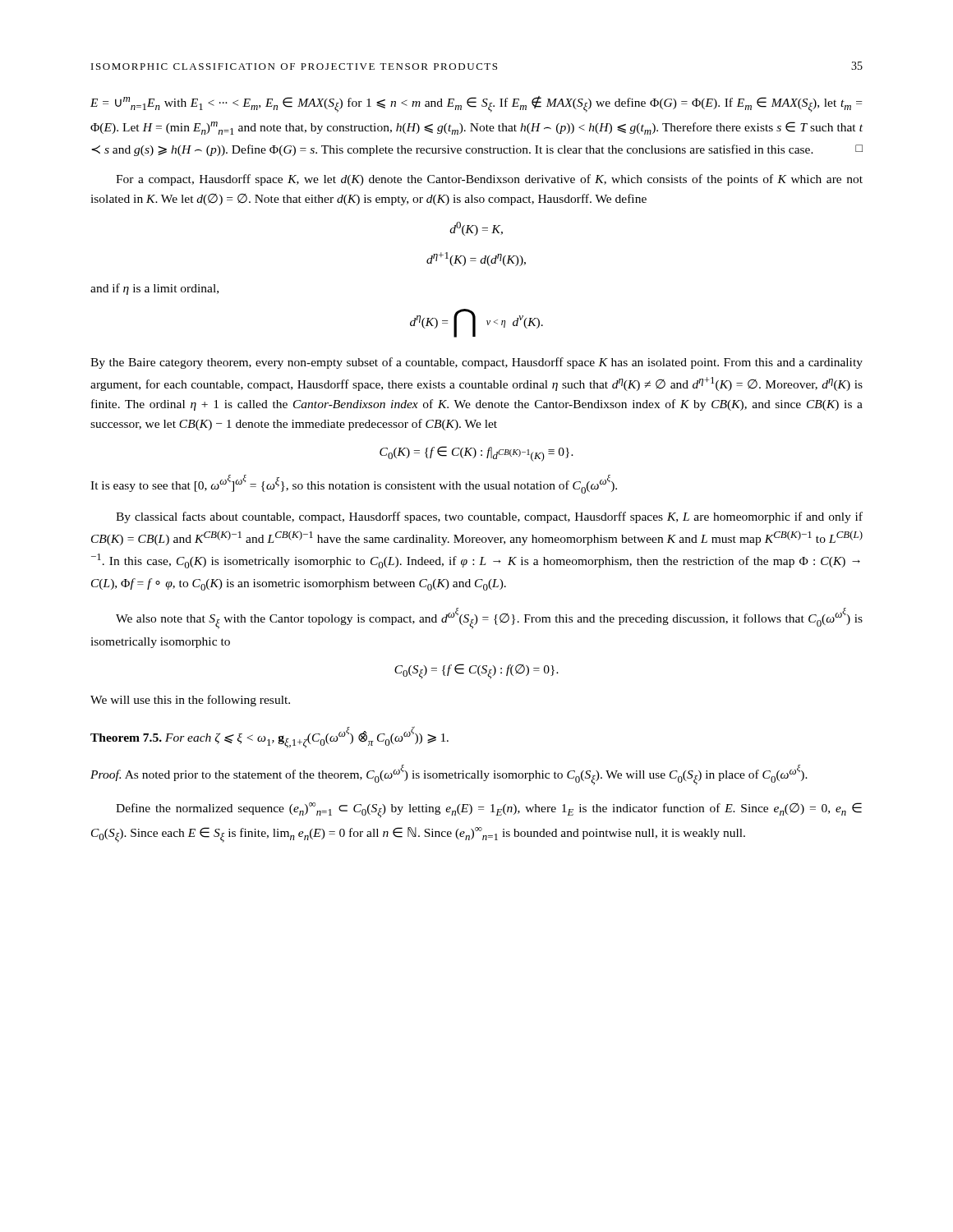Find the block starting "d0(K) = K,"
The height and width of the screenshot is (1232, 953).
(476, 227)
